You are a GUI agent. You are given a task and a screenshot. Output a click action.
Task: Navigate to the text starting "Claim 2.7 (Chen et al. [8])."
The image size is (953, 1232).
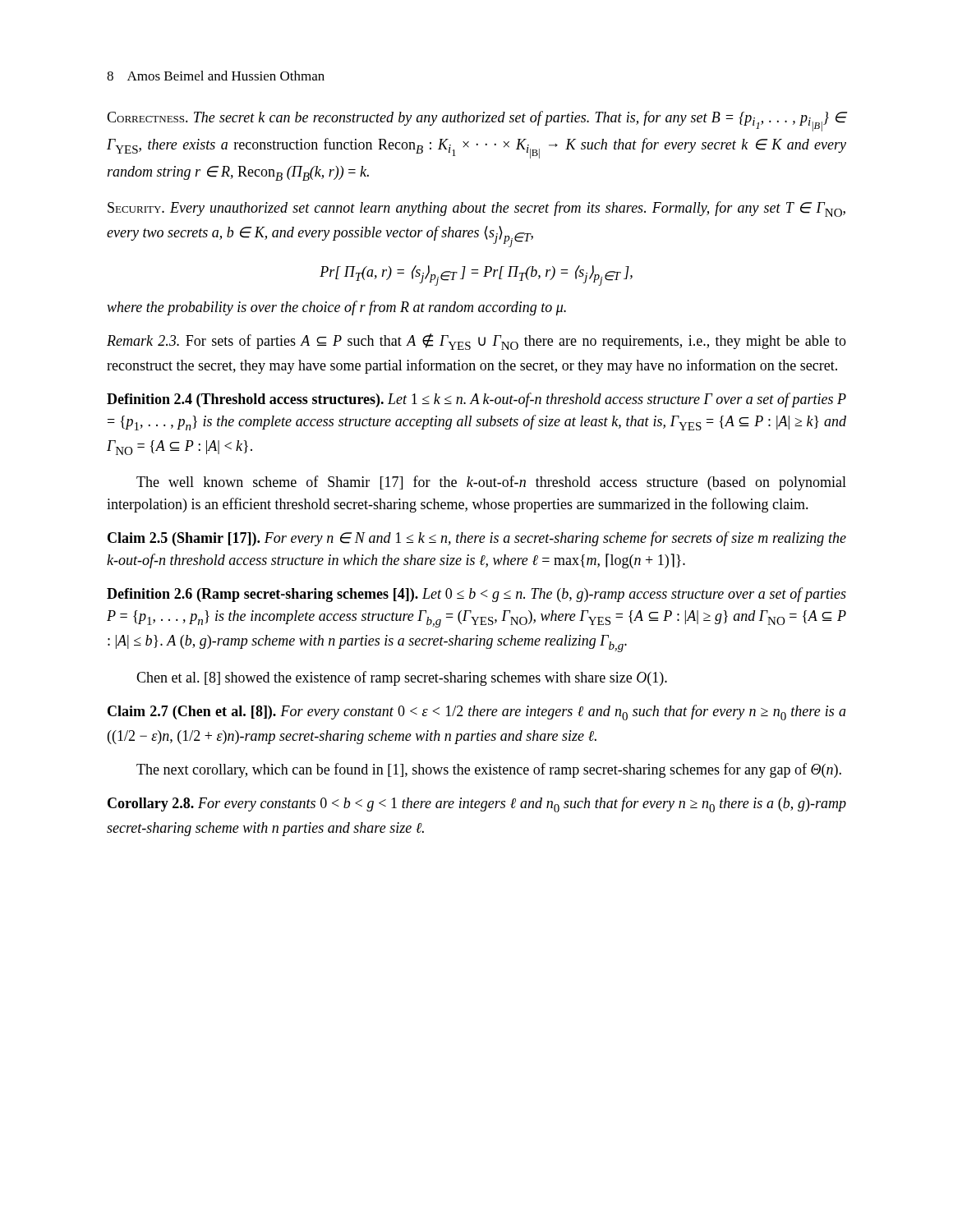click(476, 724)
